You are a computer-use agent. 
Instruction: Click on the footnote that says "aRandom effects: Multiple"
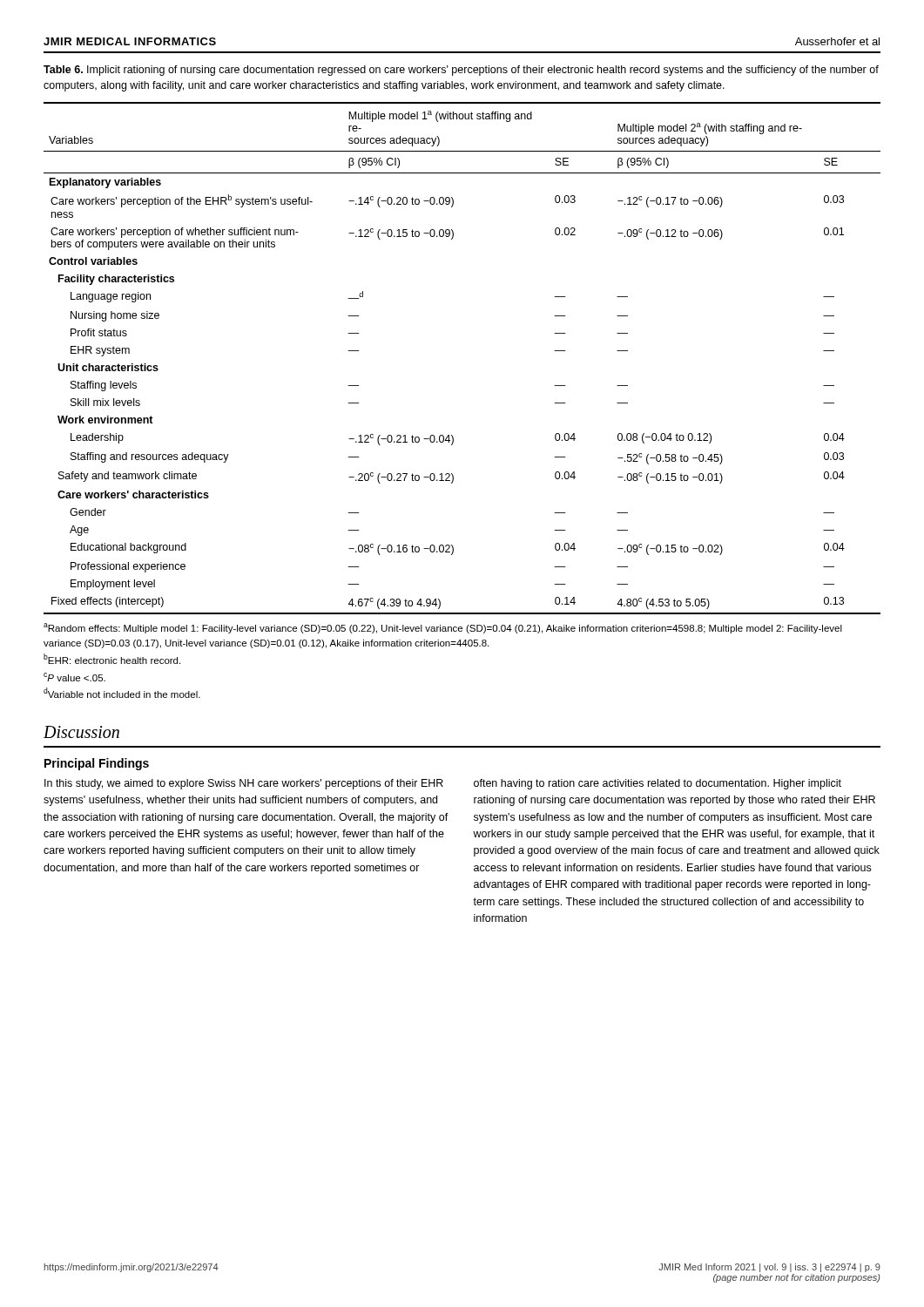[x=443, y=634]
